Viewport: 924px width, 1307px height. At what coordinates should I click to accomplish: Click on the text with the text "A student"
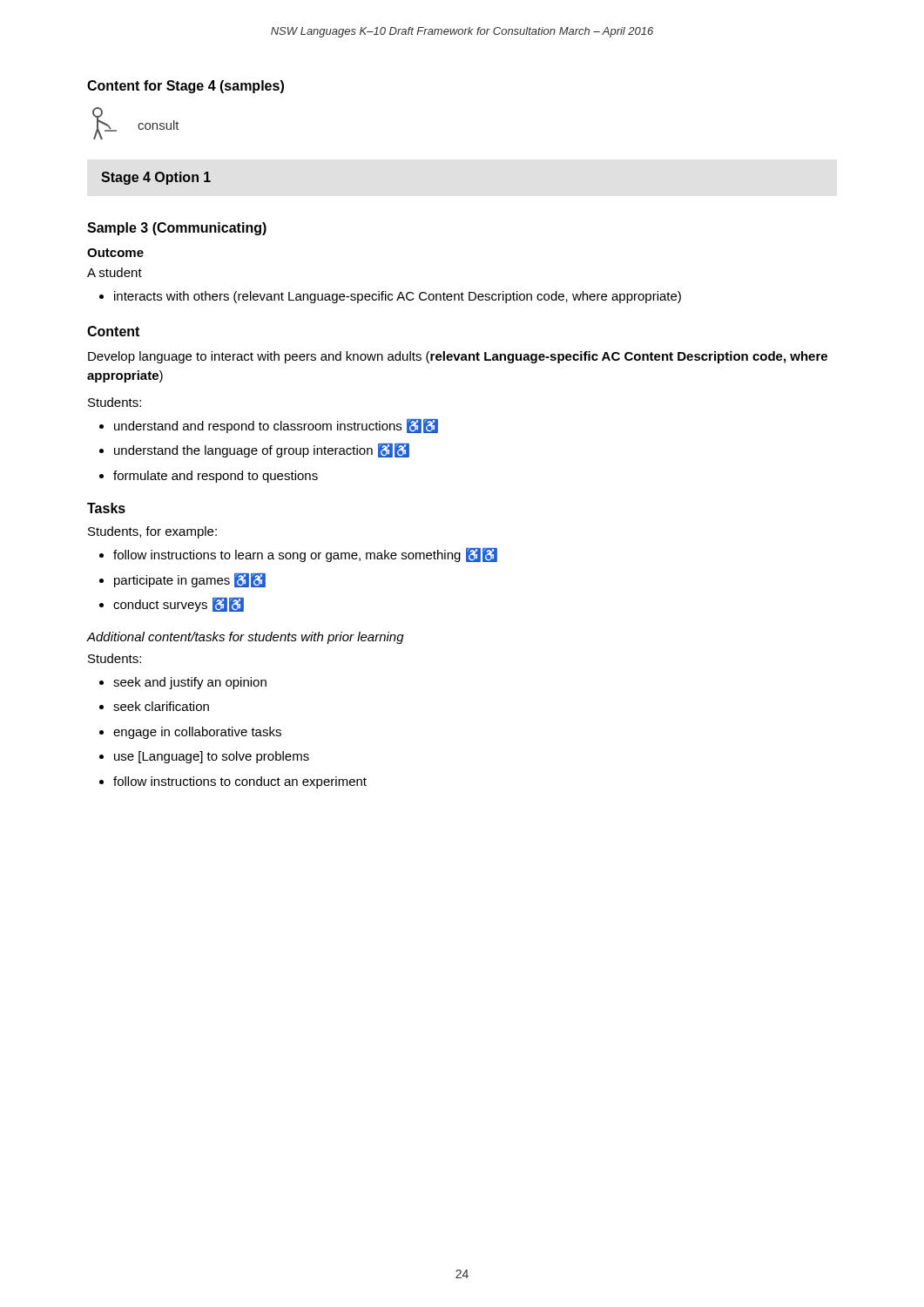pyautogui.click(x=114, y=272)
